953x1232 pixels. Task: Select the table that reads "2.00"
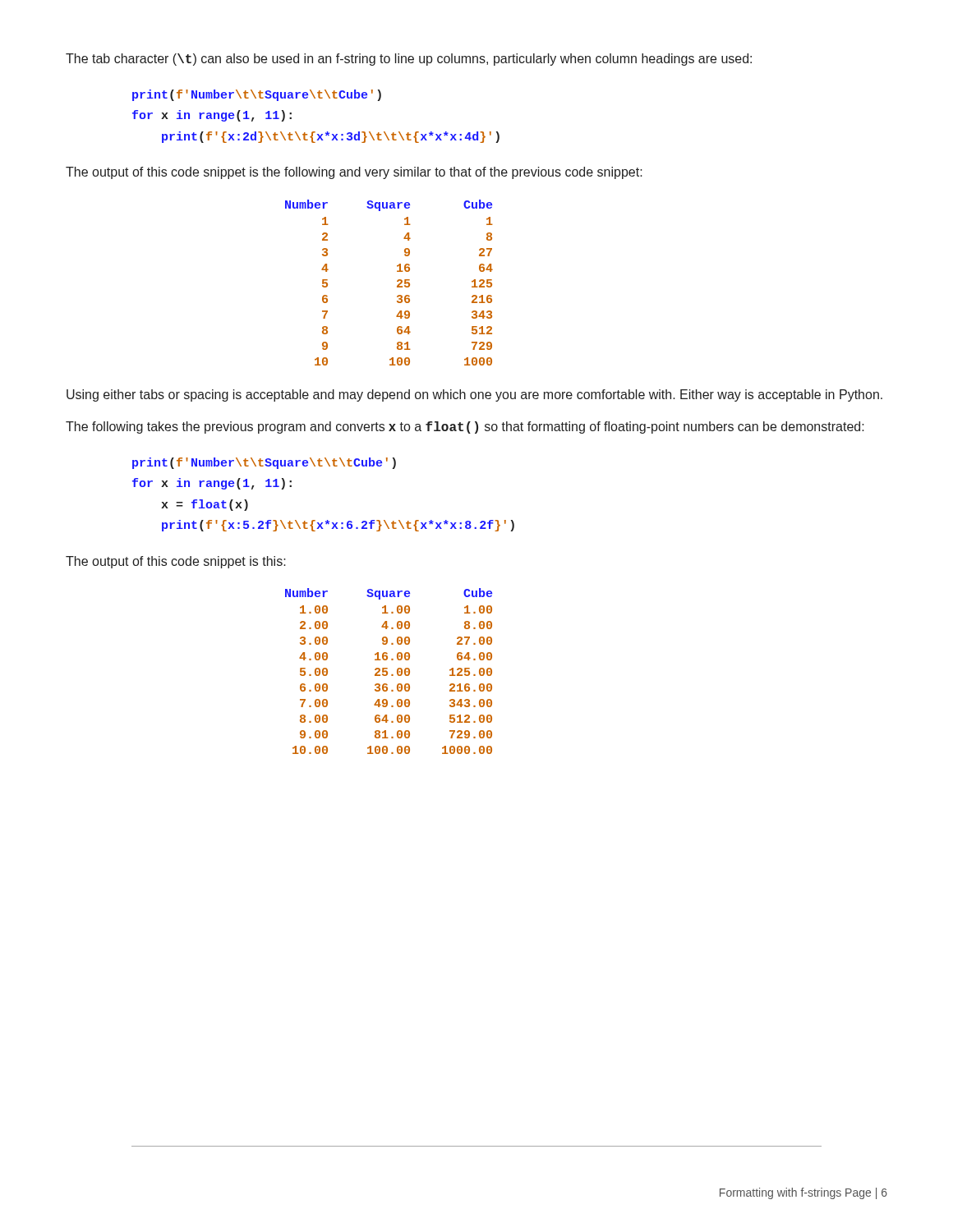point(526,673)
